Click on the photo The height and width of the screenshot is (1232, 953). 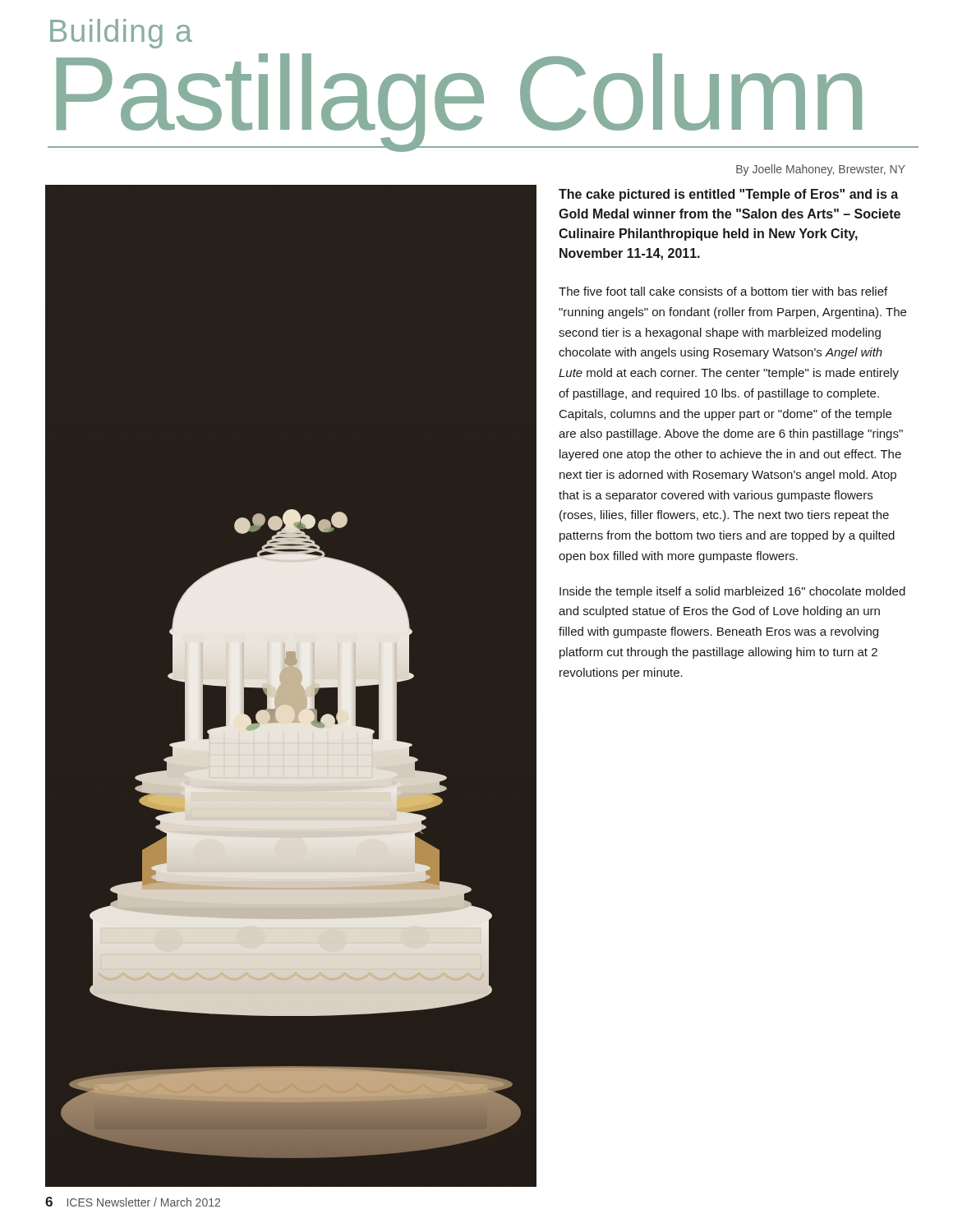[291, 686]
